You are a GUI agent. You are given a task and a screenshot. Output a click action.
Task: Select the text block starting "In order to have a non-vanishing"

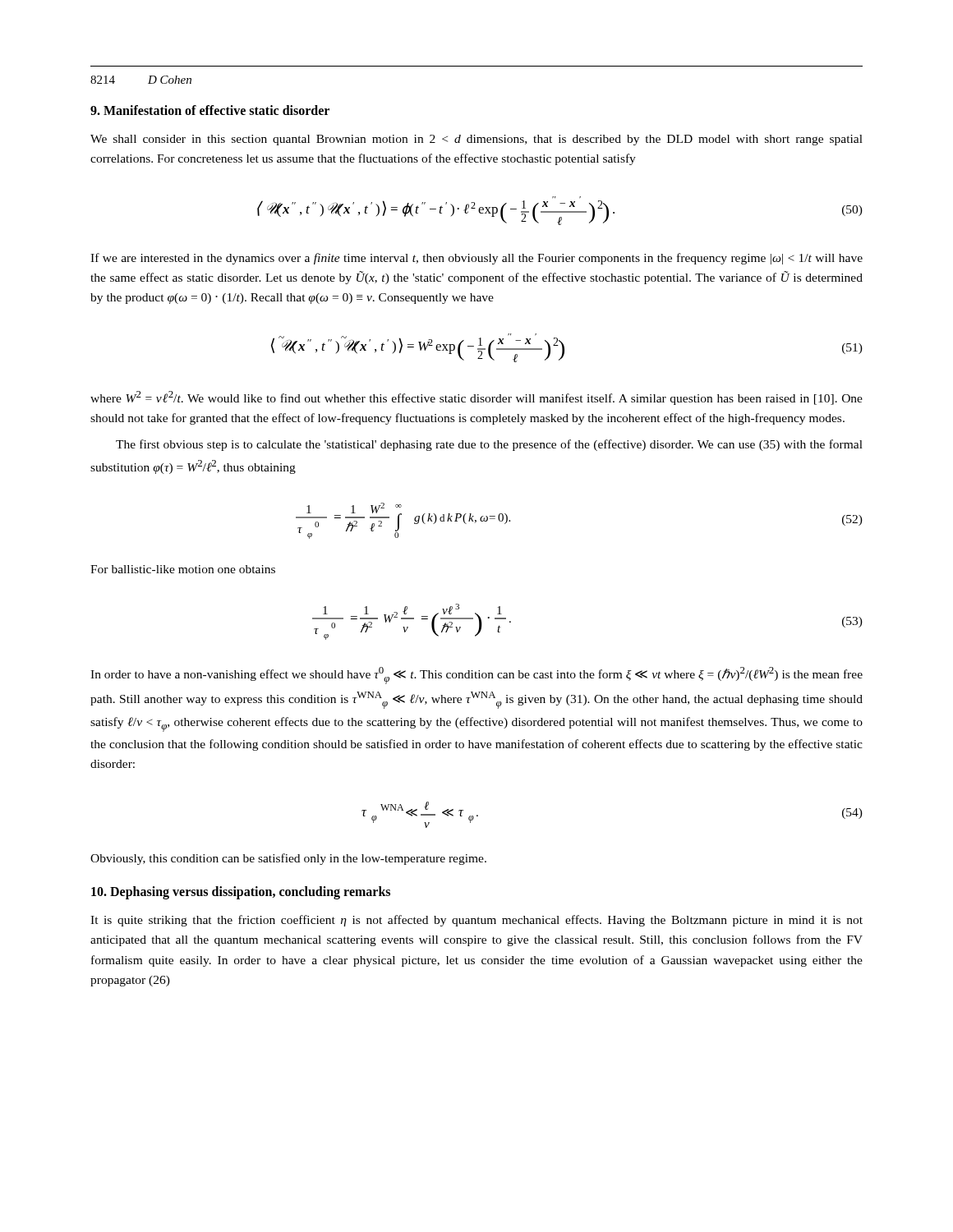point(476,717)
